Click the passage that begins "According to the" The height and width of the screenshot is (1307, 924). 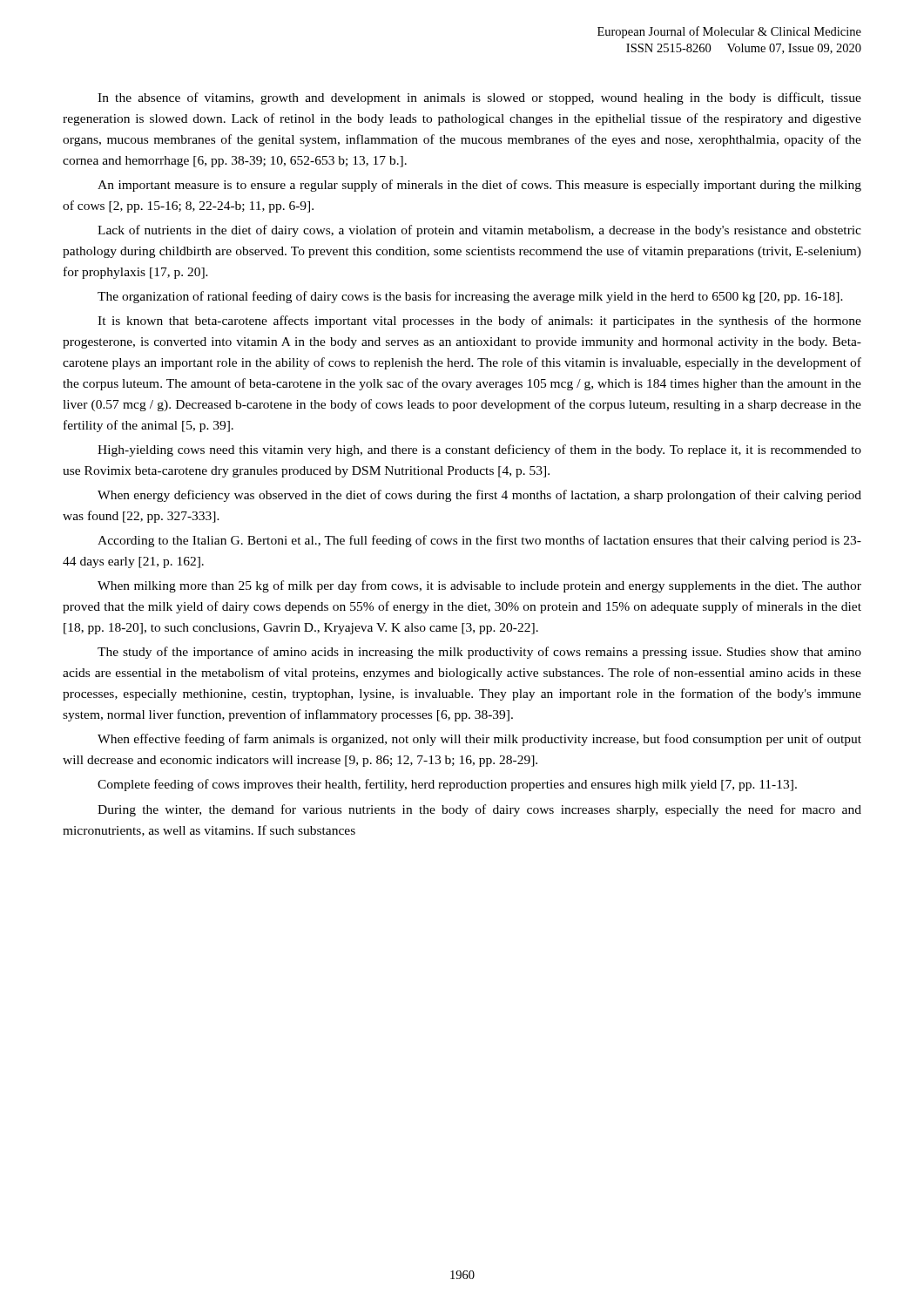(x=462, y=551)
